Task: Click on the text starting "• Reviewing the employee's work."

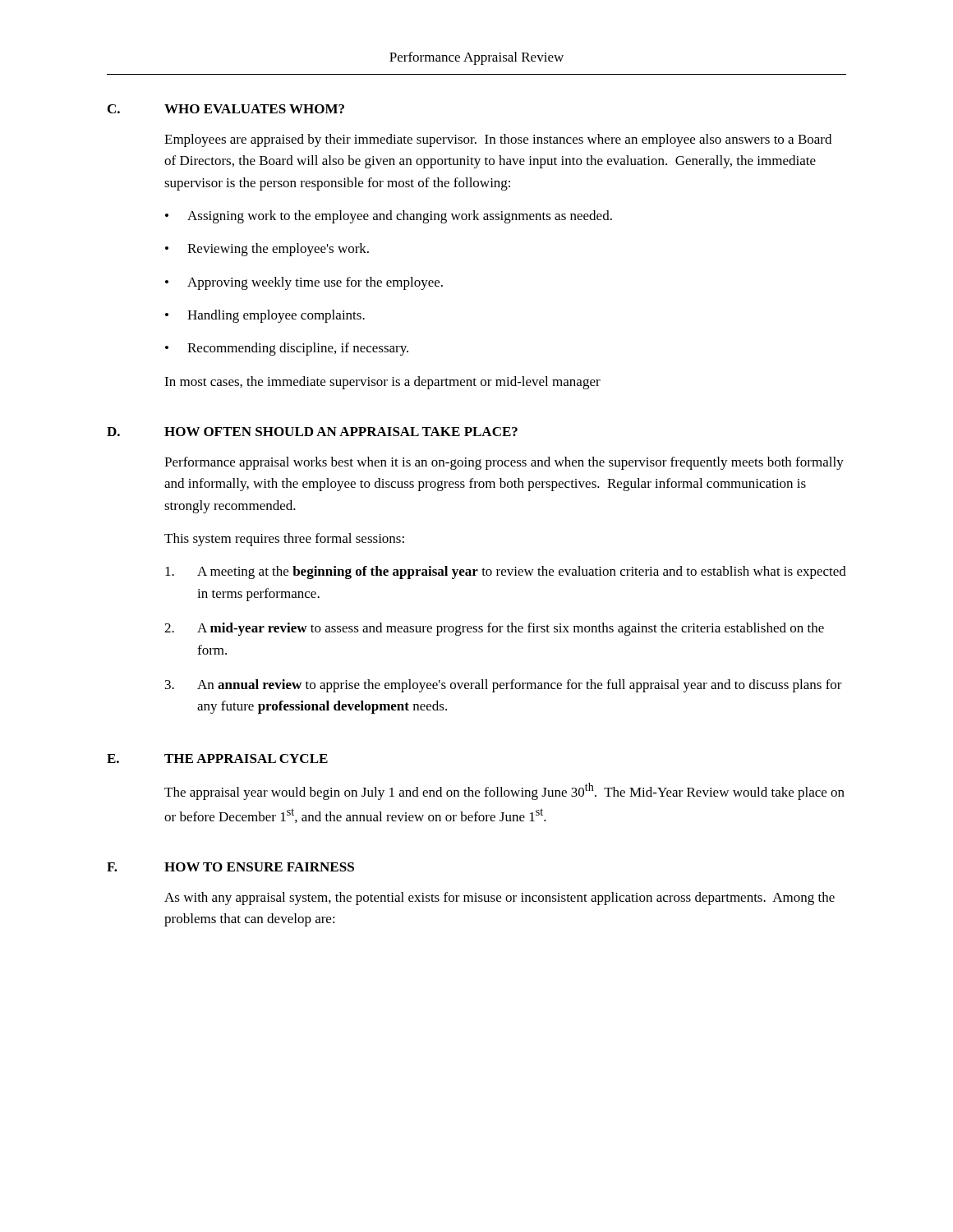Action: (x=267, y=249)
